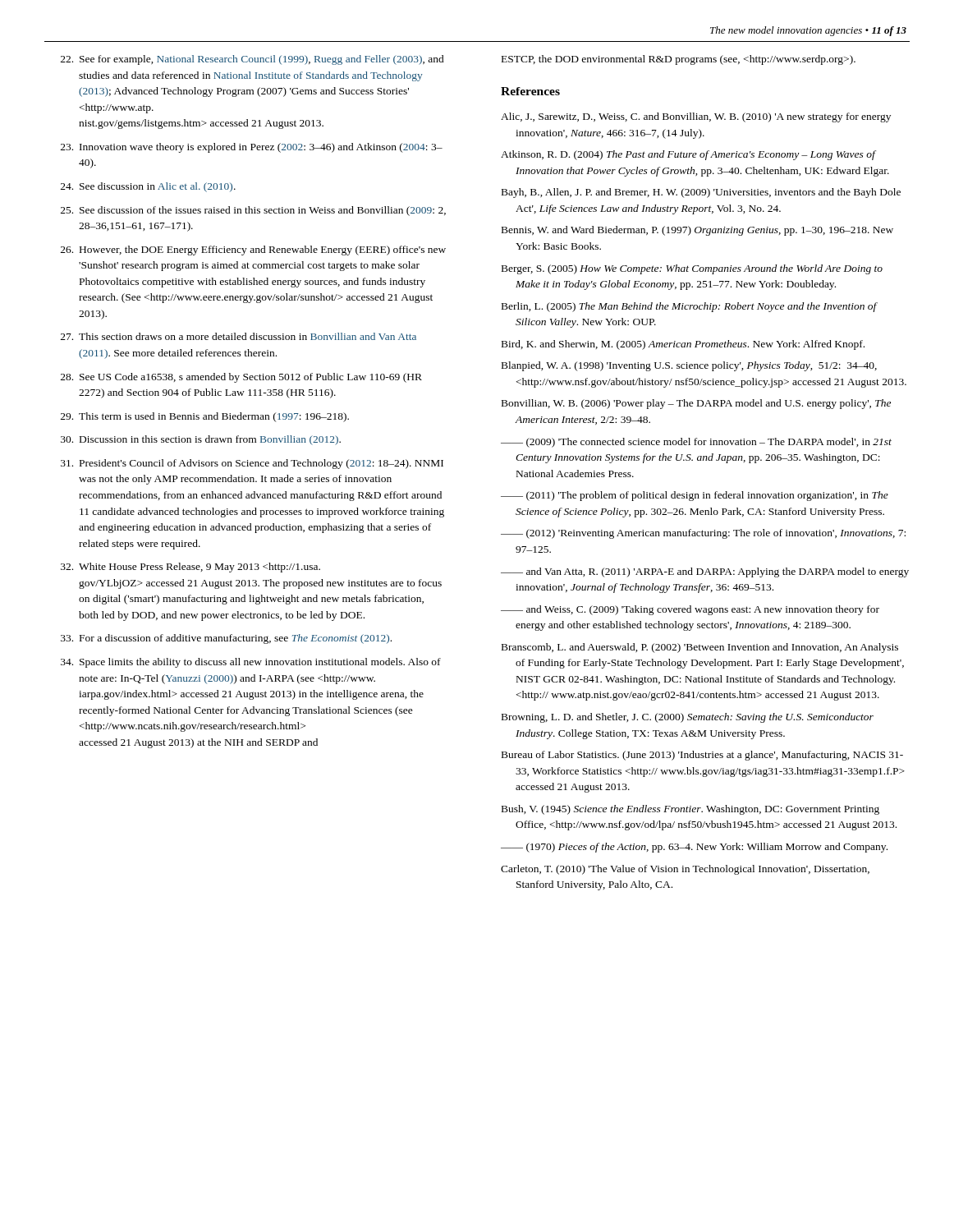954x1232 pixels.
Task: Select the text block that reads "Bennis, W. and Ward Biederman, P."
Action: [x=697, y=238]
